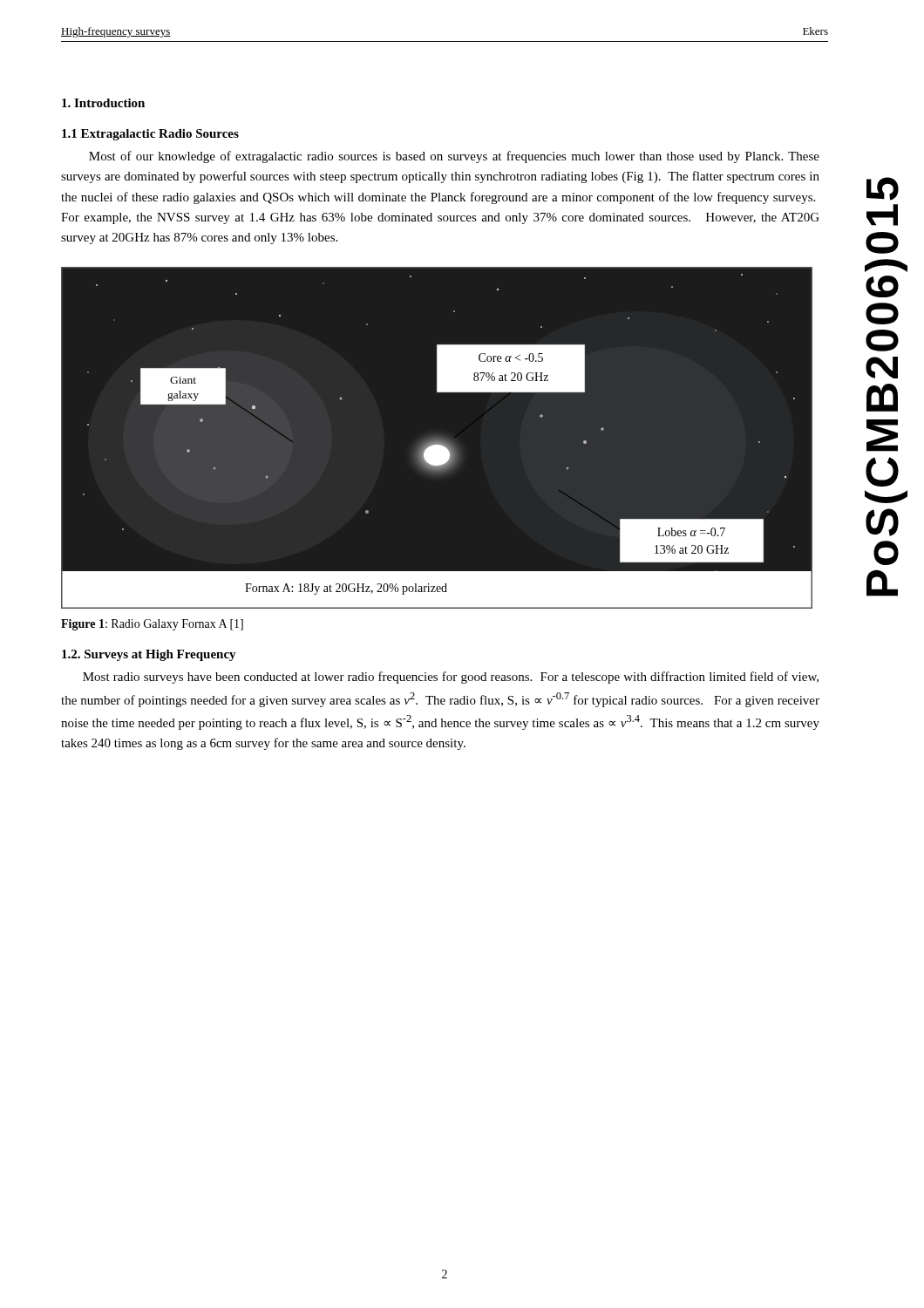Point to the block starting "1.2. Surveys at High"
This screenshot has width=924, height=1308.
tap(148, 654)
